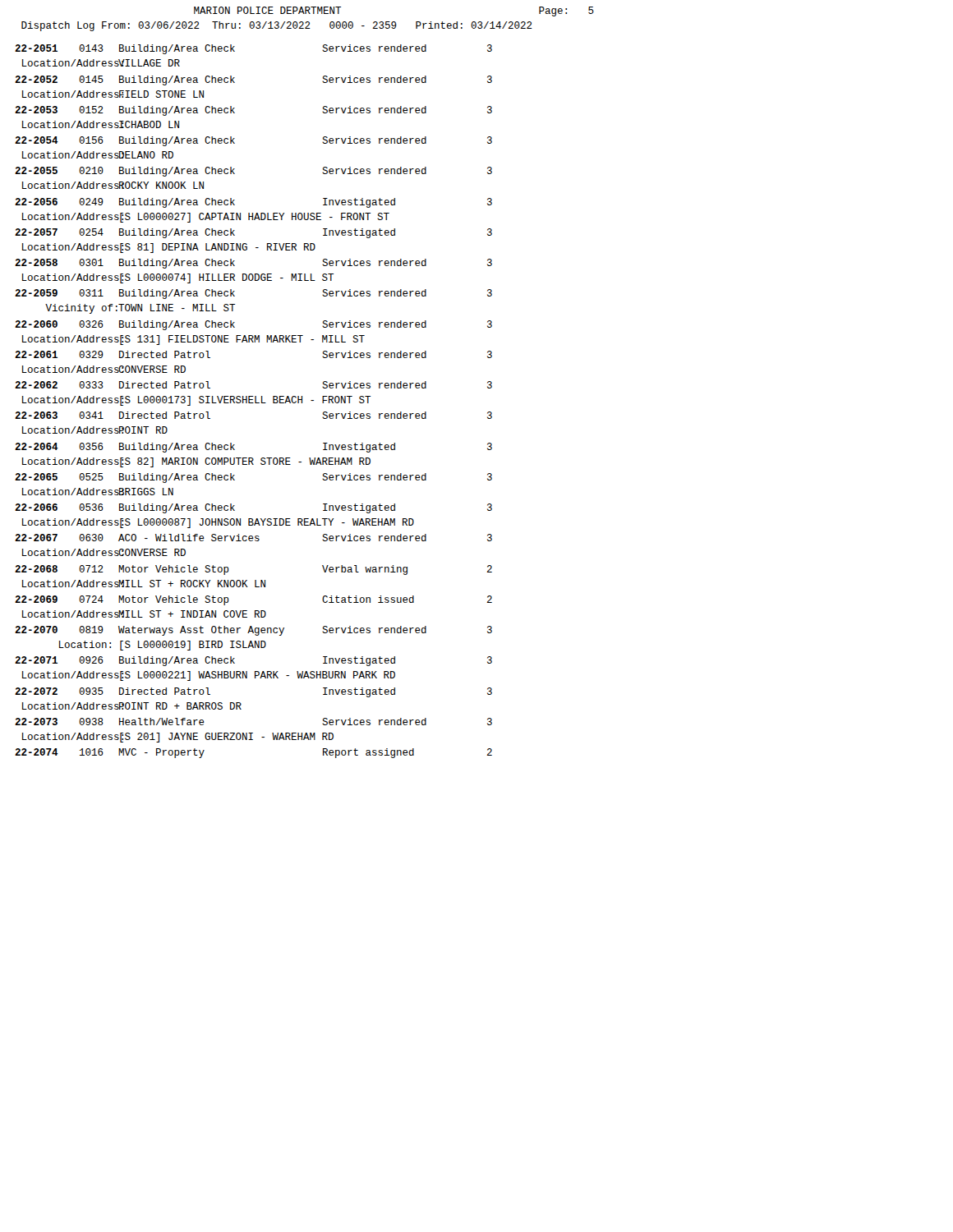Locate the list item with the text "22-20570254Building/Area CheckInvestigated3 Location/Address:[S 81]"
Image resolution: width=953 pixels, height=1232 pixels.
tap(40, 233)
